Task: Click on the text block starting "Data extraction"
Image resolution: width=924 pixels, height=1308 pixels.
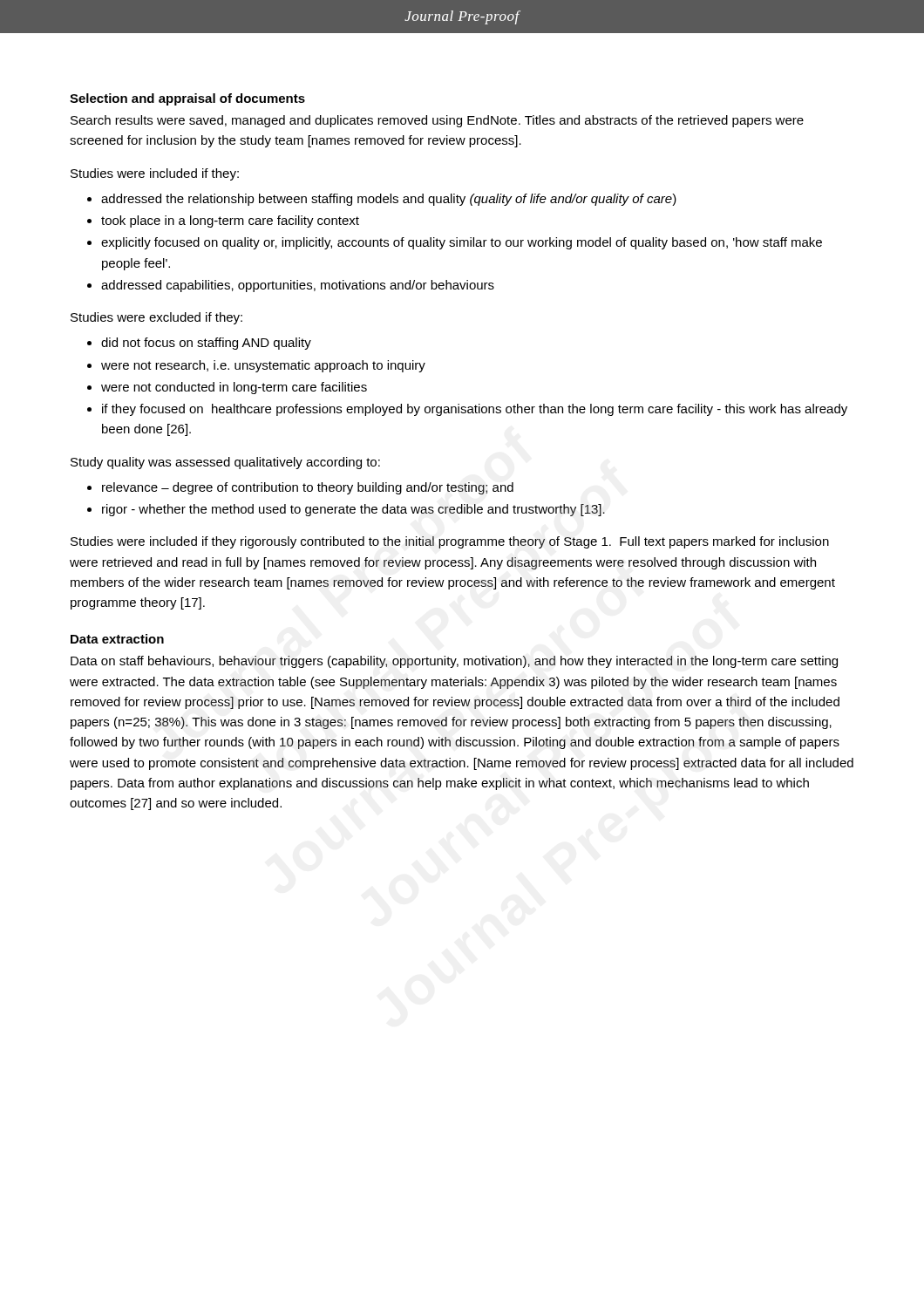Action: coord(117,639)
